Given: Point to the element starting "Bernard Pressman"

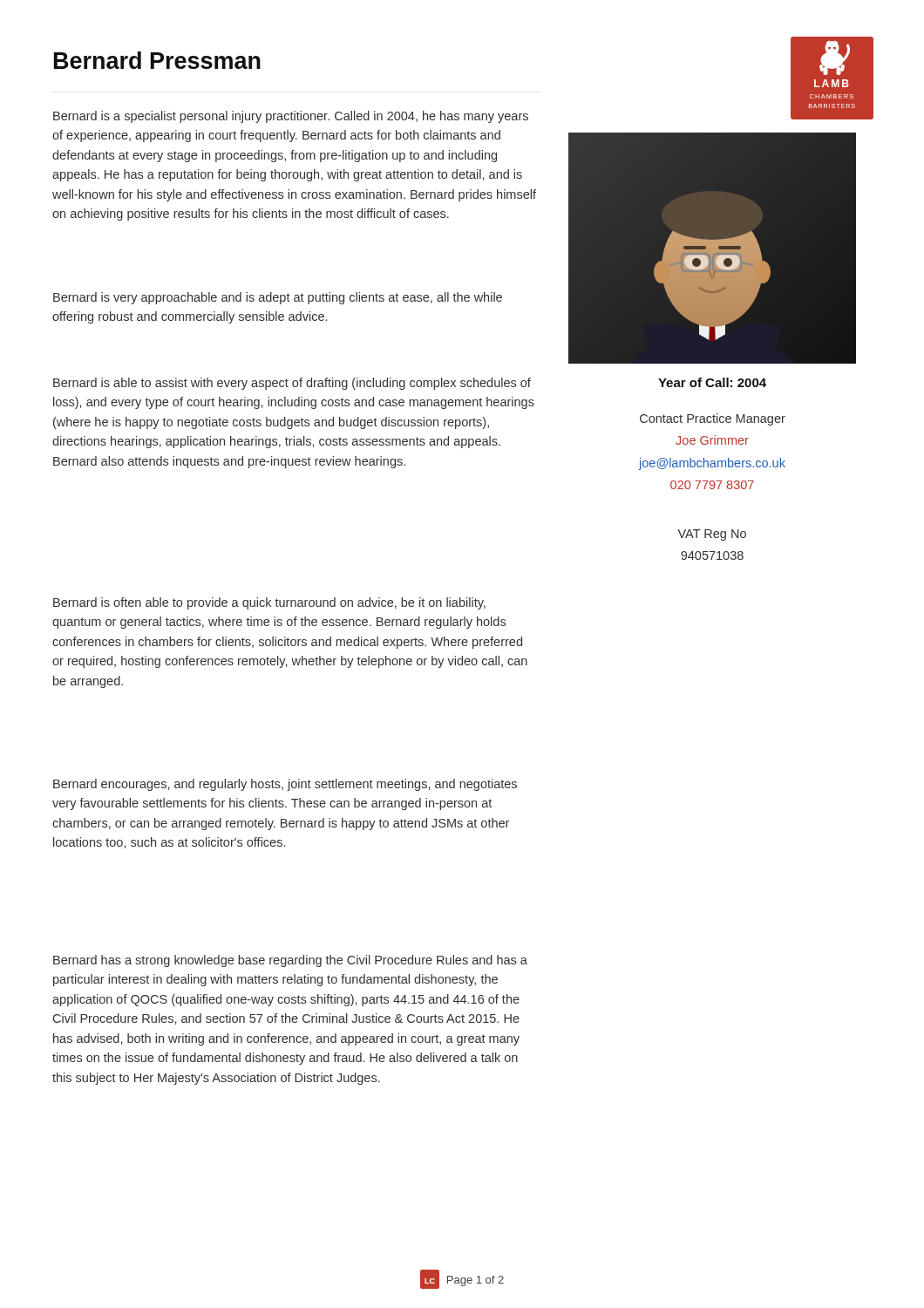Looking at the screenshot, I should click(x=157, y=61).
